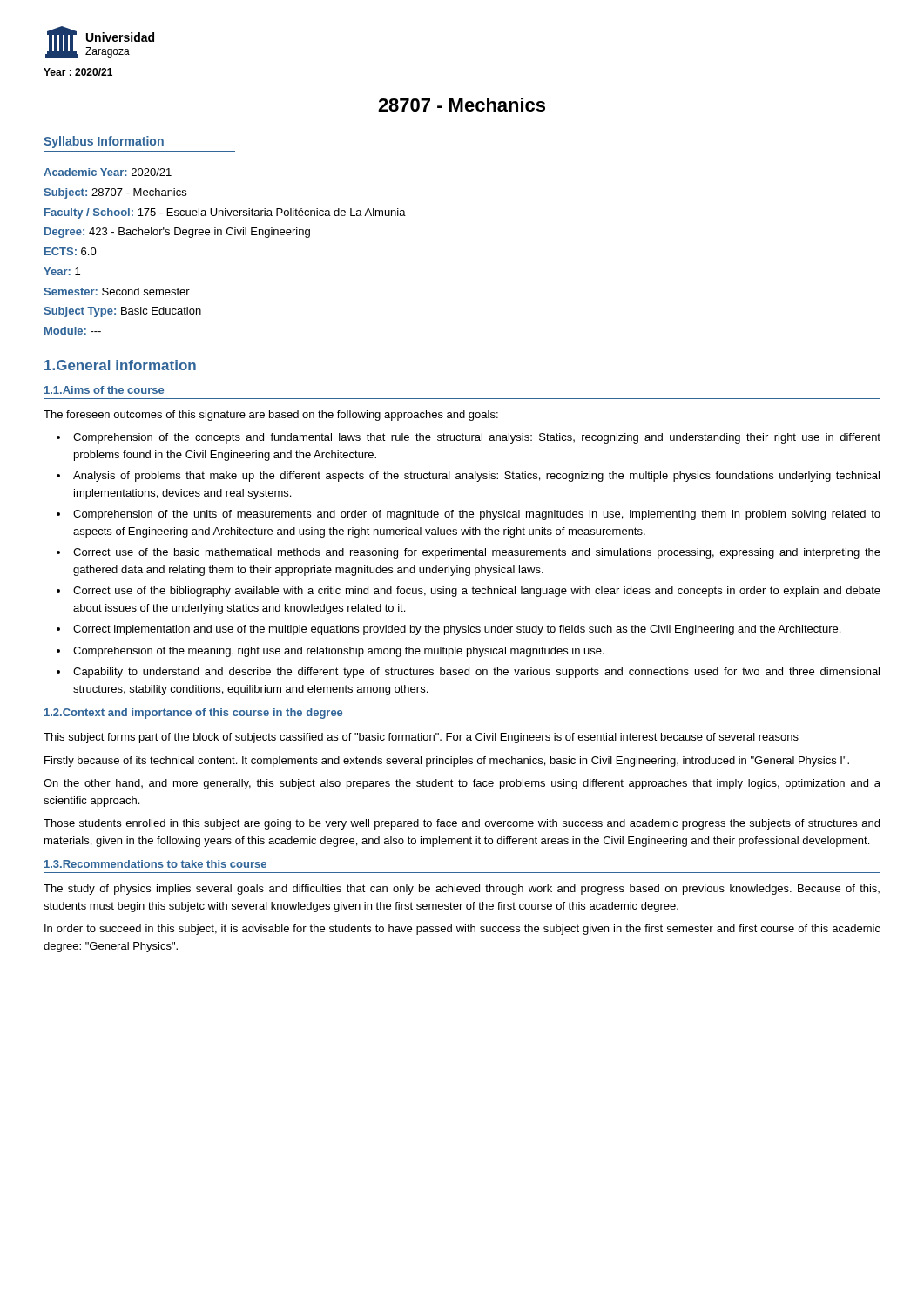Screen dimensions: 1307x924
Task: Find the list item with the text "Comprehension of the concepts and fundamental"
Action: tap(477, 446)
